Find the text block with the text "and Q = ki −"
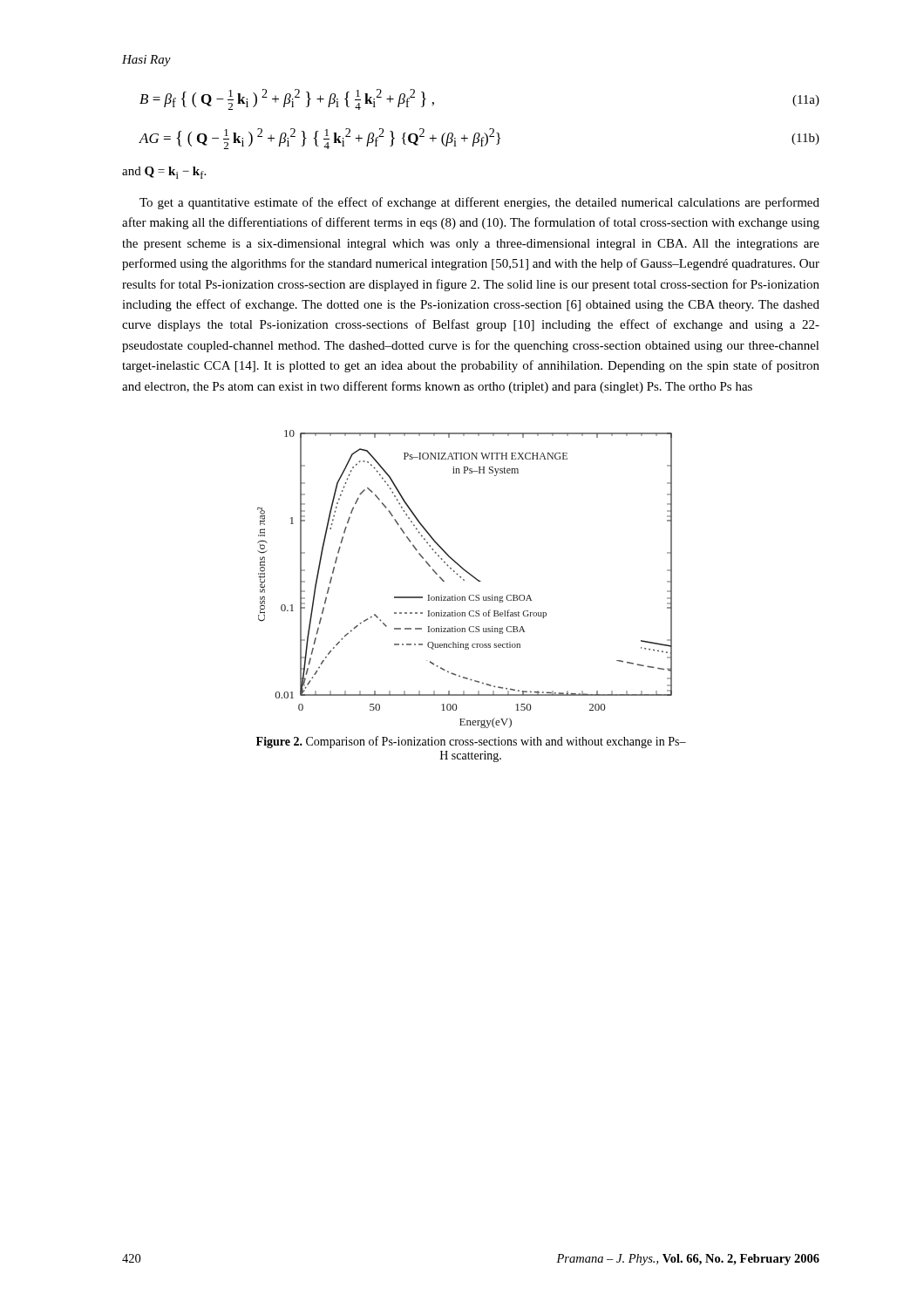 [x=164, y=173]
